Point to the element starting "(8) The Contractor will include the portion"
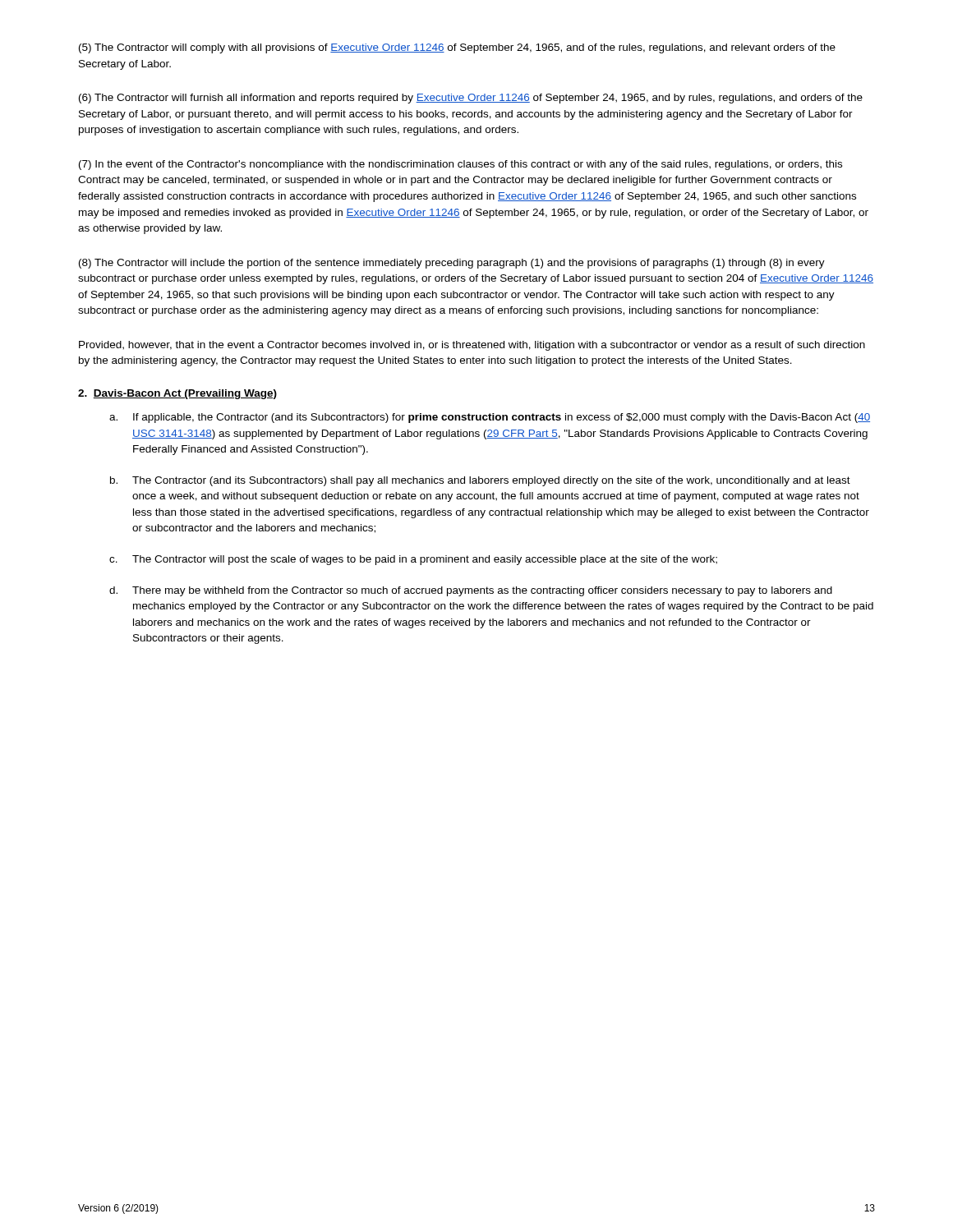Viewport: 953px width, 1232px height. (x=476, y=286)
